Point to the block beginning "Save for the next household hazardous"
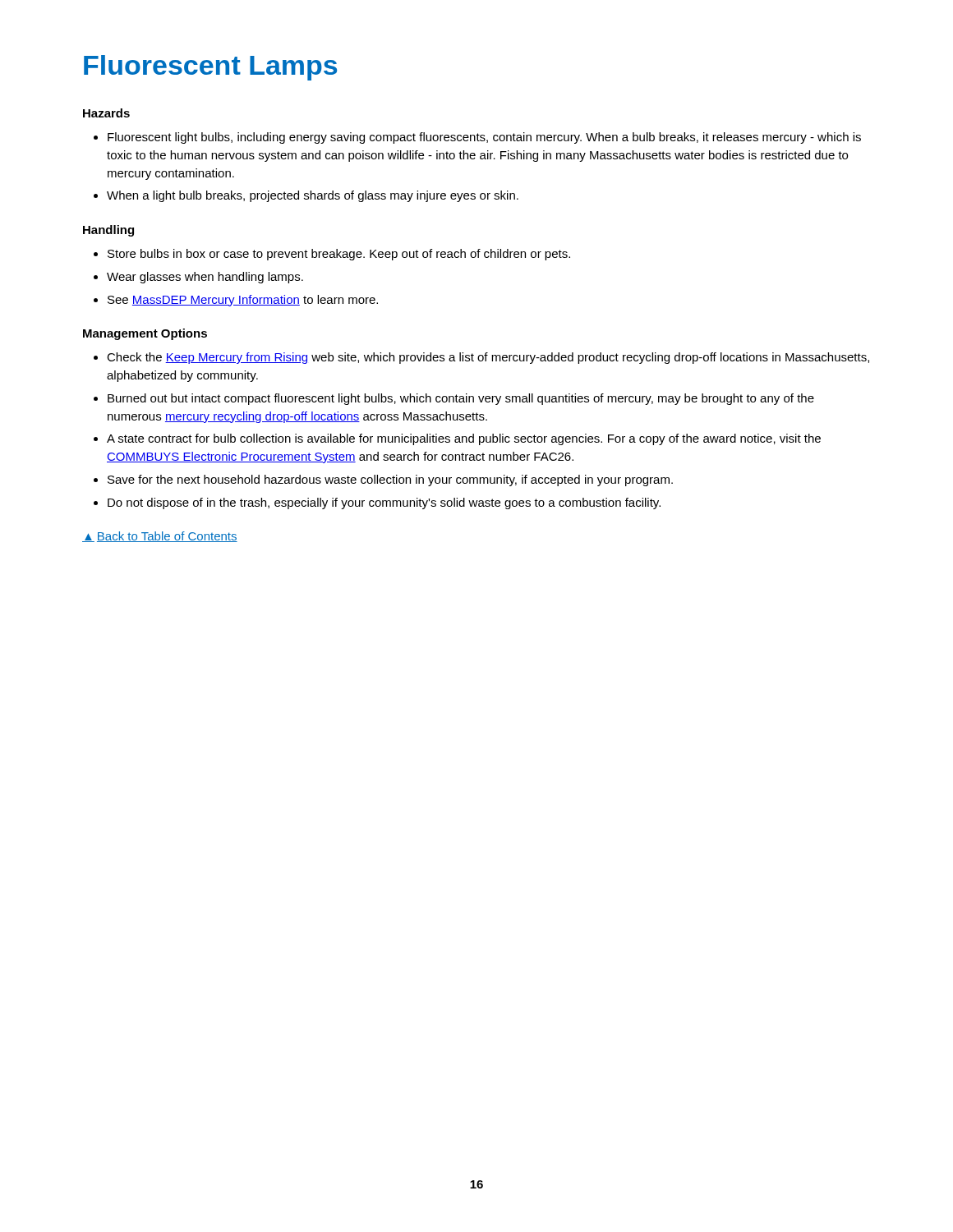Screen dimensions: 1232x953 click(x=390, y=479)
